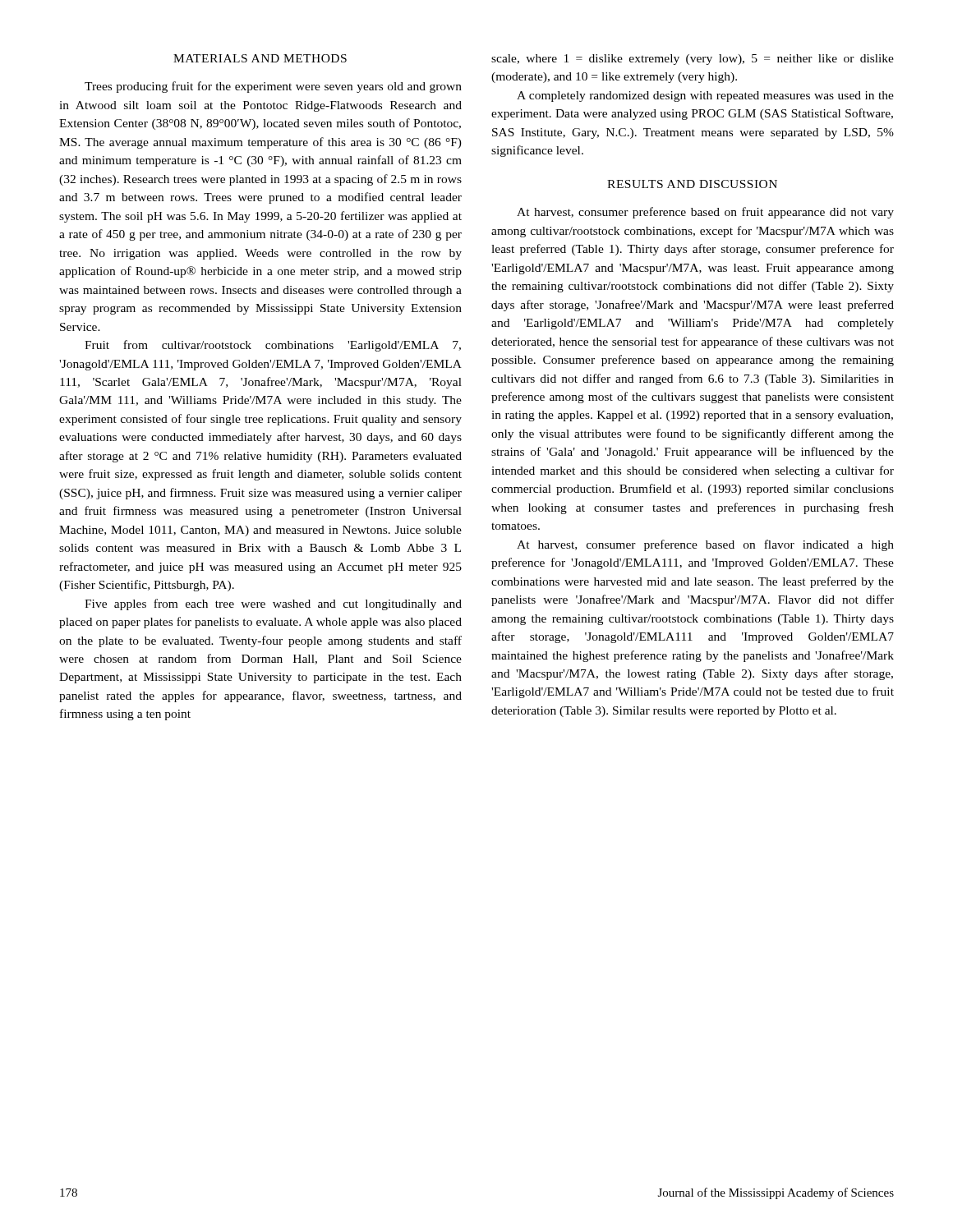Click on the text block that says "Five apples from each"
The image size is (953, 1232).
(260, 659)
